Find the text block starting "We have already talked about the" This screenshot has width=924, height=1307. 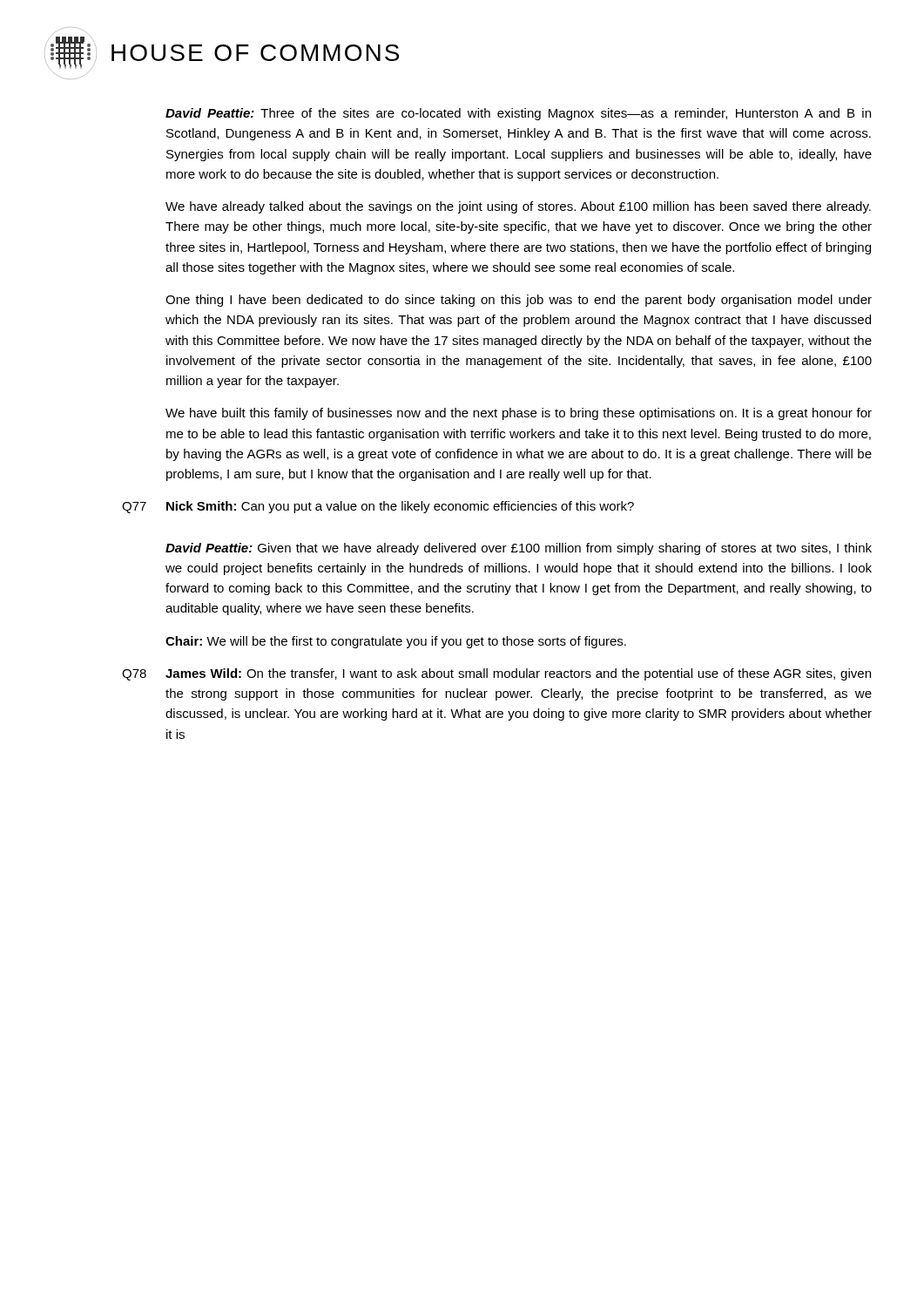[x=519, y=236]
